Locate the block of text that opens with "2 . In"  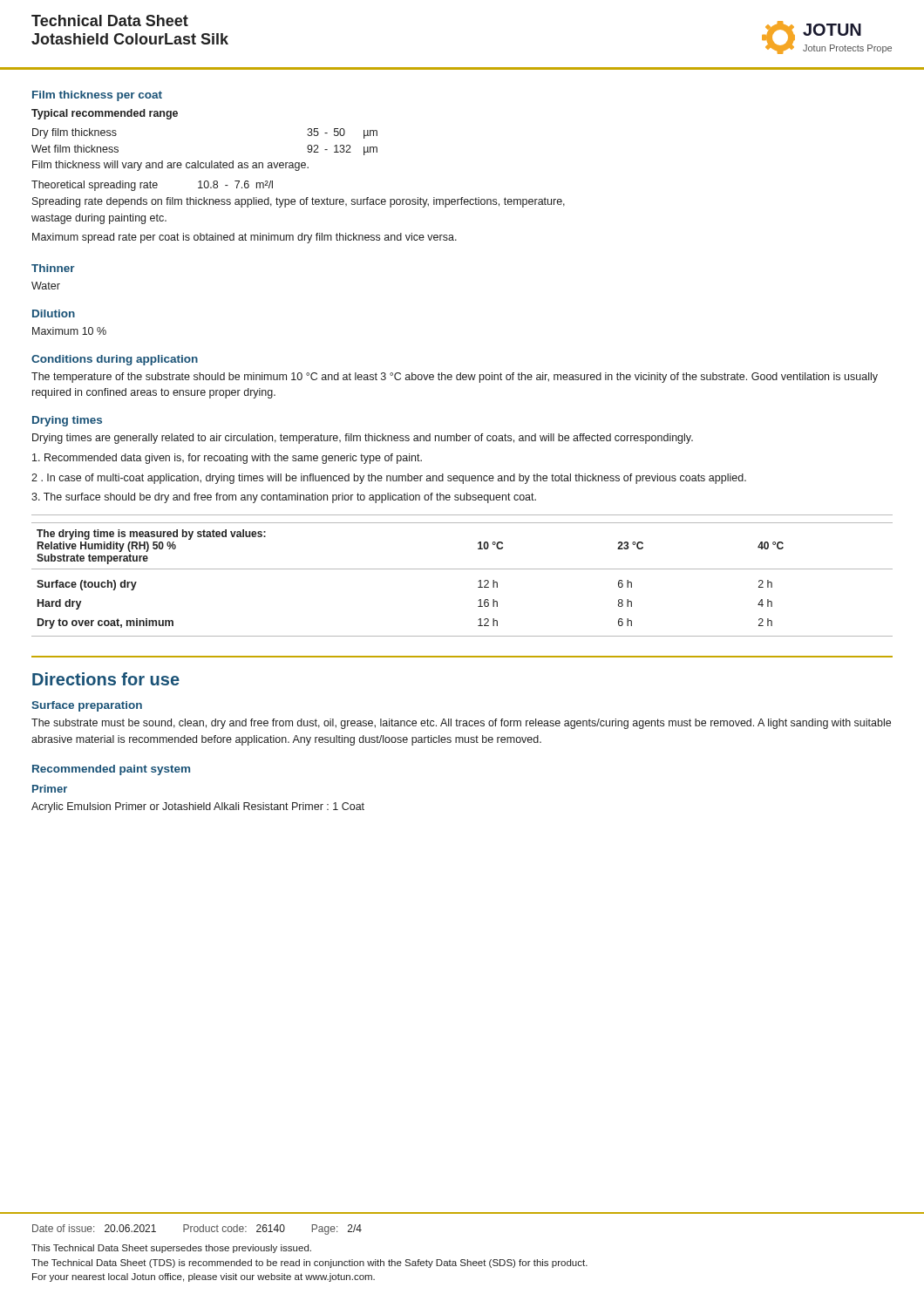coord(389,477)
